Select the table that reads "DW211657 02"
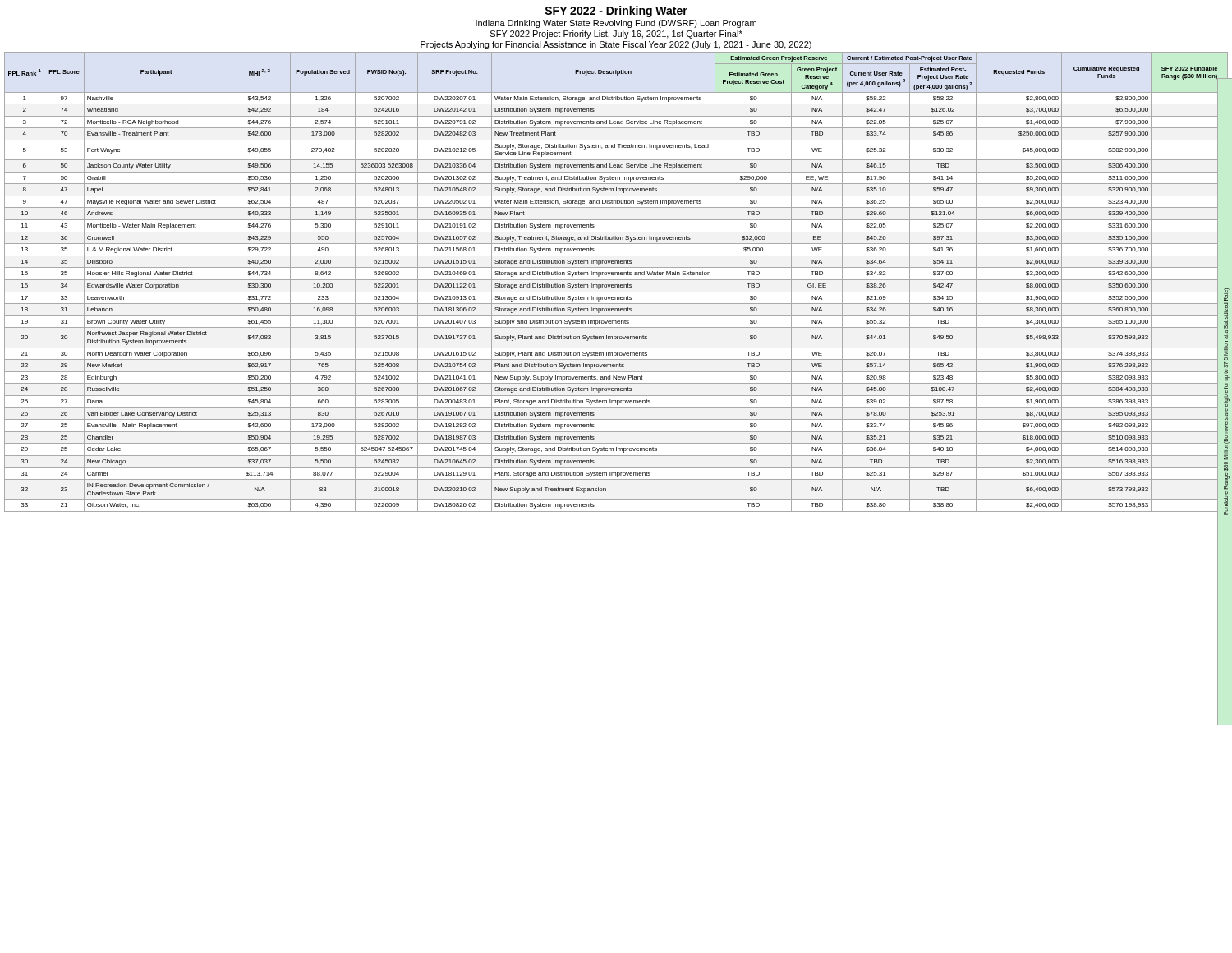Screen dimensions: 953x1232 616,282
